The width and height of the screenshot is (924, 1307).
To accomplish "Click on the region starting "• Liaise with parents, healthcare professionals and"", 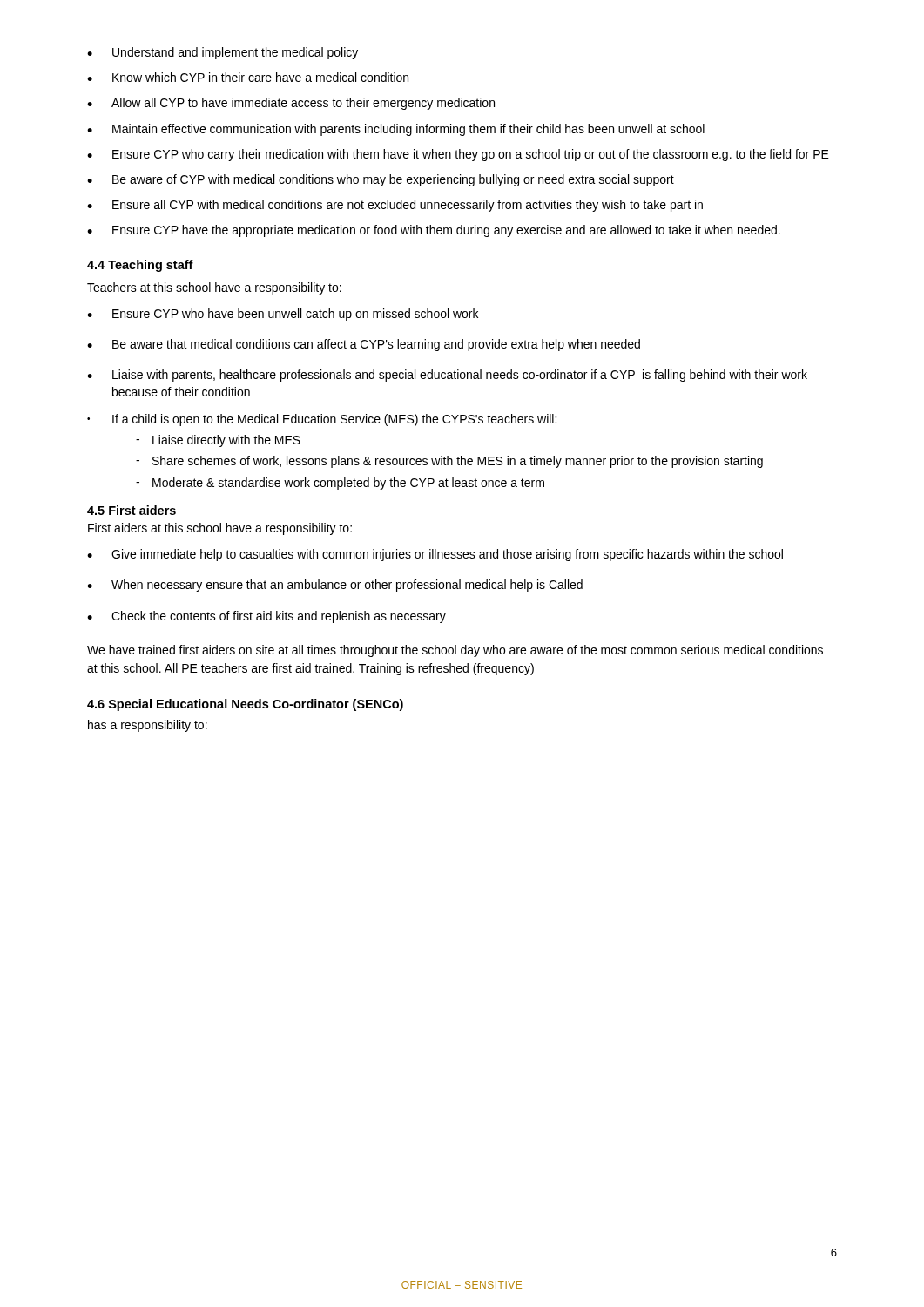I will pyautogui.click(x=462, y=384).
